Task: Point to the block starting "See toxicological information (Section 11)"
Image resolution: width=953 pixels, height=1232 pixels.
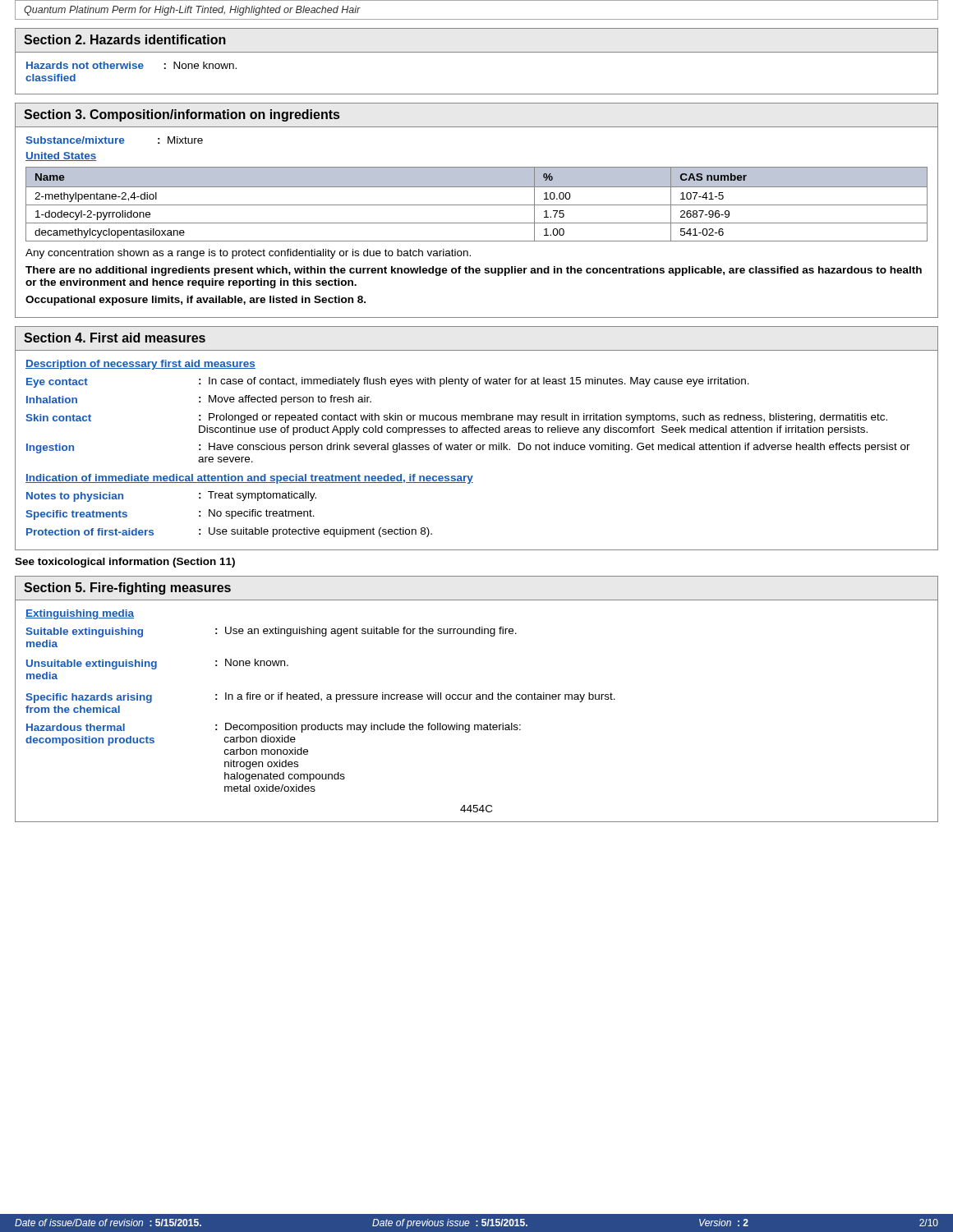Action: 125,561
